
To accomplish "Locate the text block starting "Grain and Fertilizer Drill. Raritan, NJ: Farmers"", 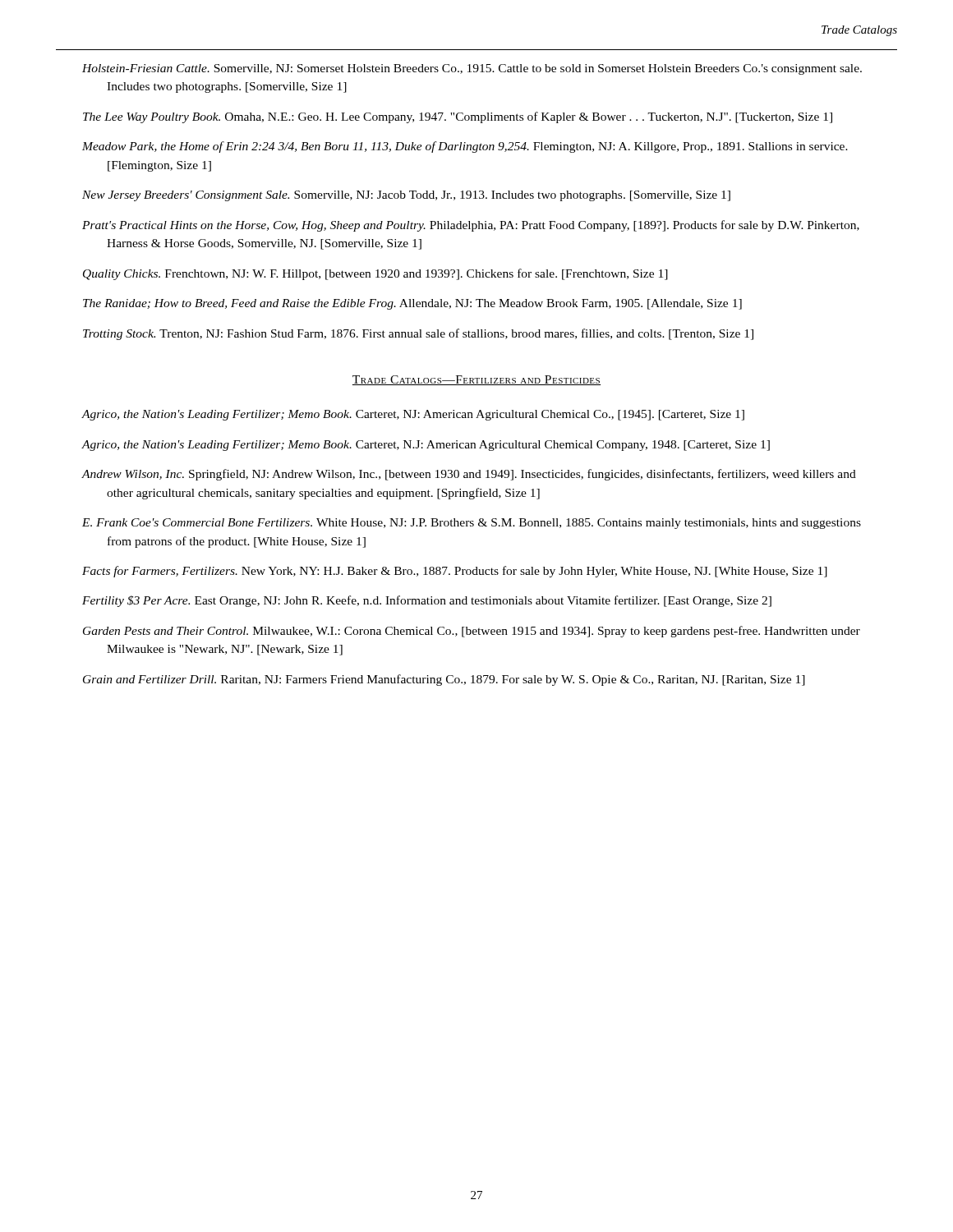I will pos(444,679).
